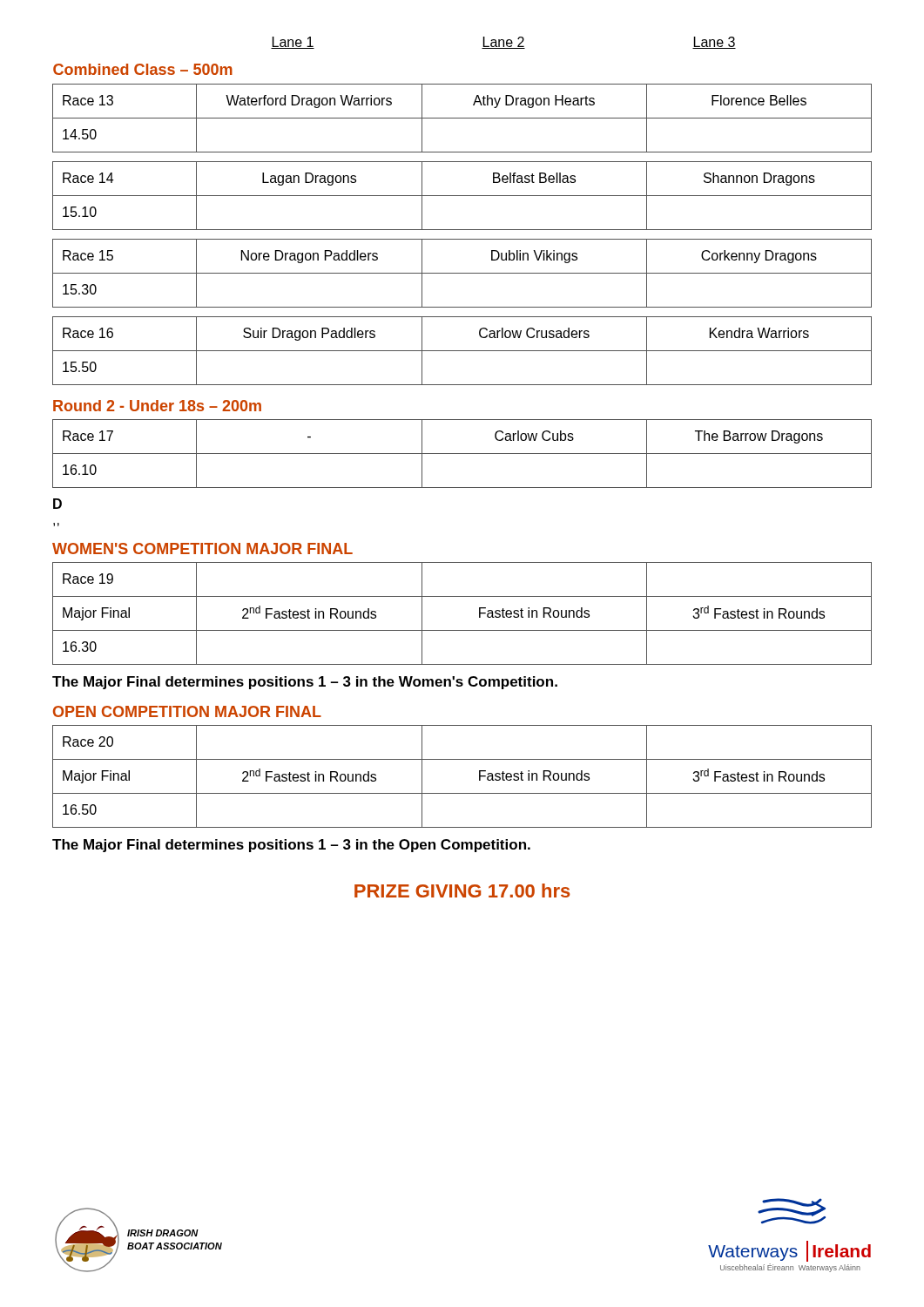Find the region starting "WOMEN'S COMPETITION MAJOR FINAL"
924x1307 pixels.
(203, 549)
